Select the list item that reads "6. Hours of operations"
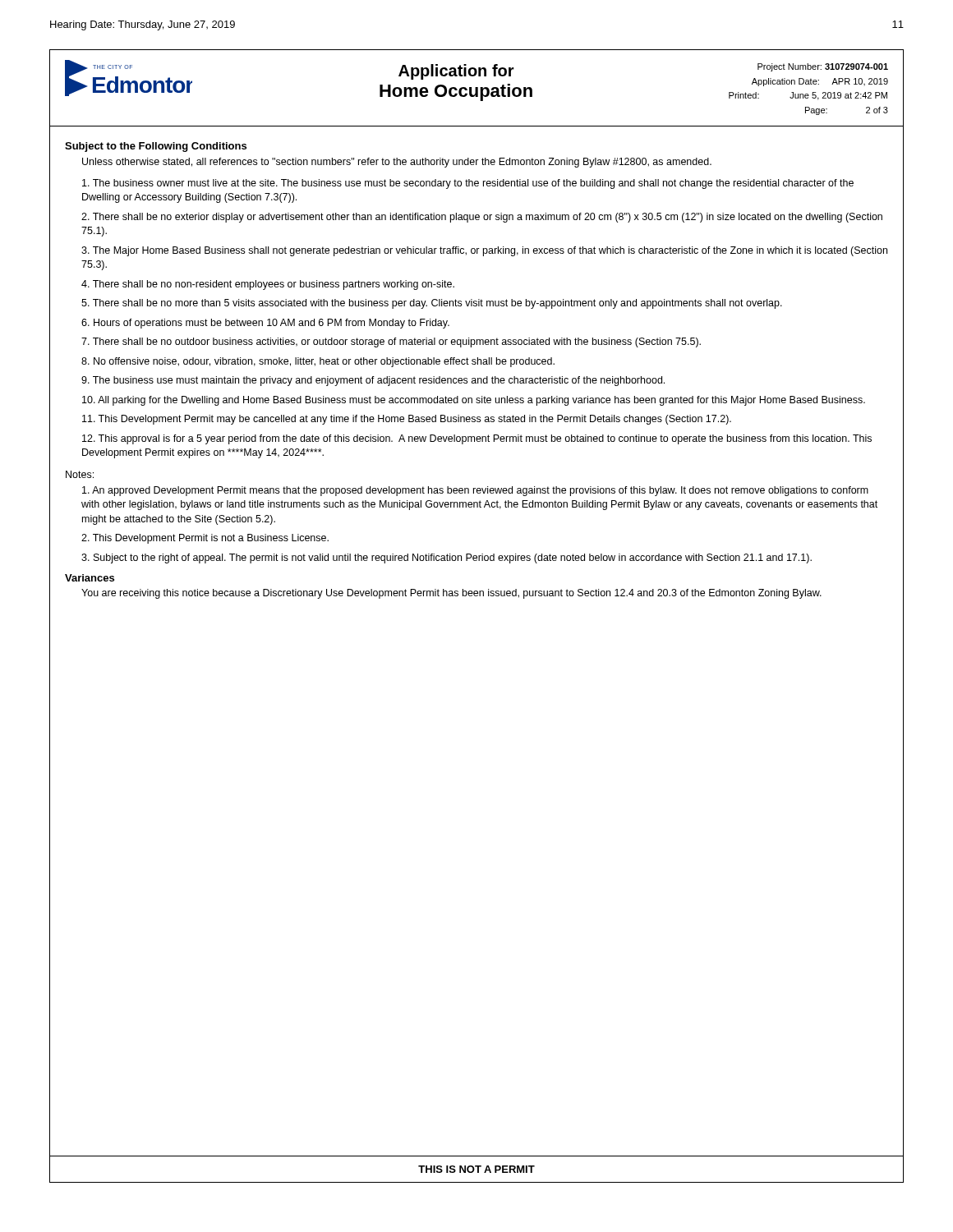The width and height of the screenshot is (953, 1232). click(x=266, y=323)
